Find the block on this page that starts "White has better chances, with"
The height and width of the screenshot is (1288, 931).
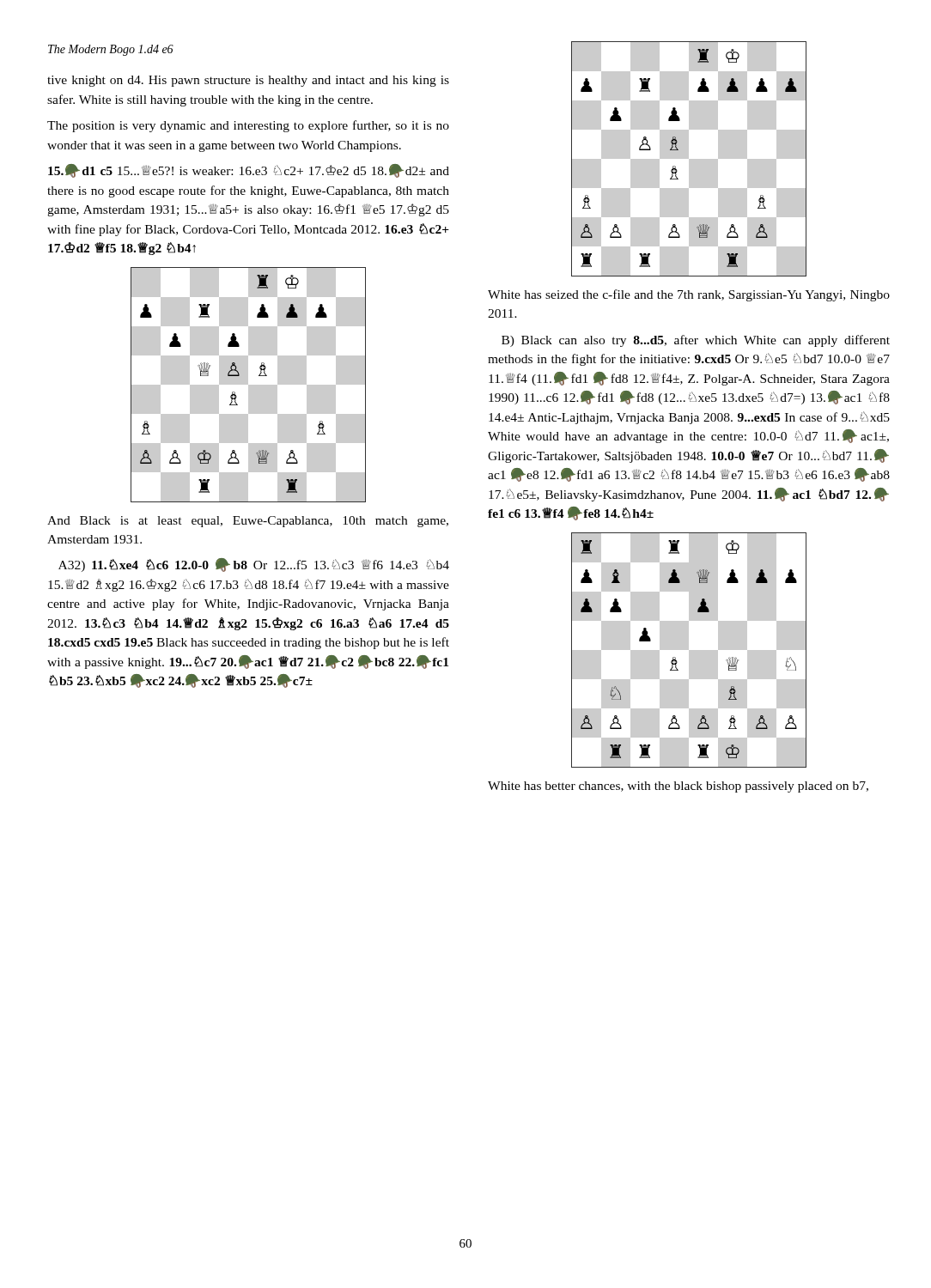point(689,786)
